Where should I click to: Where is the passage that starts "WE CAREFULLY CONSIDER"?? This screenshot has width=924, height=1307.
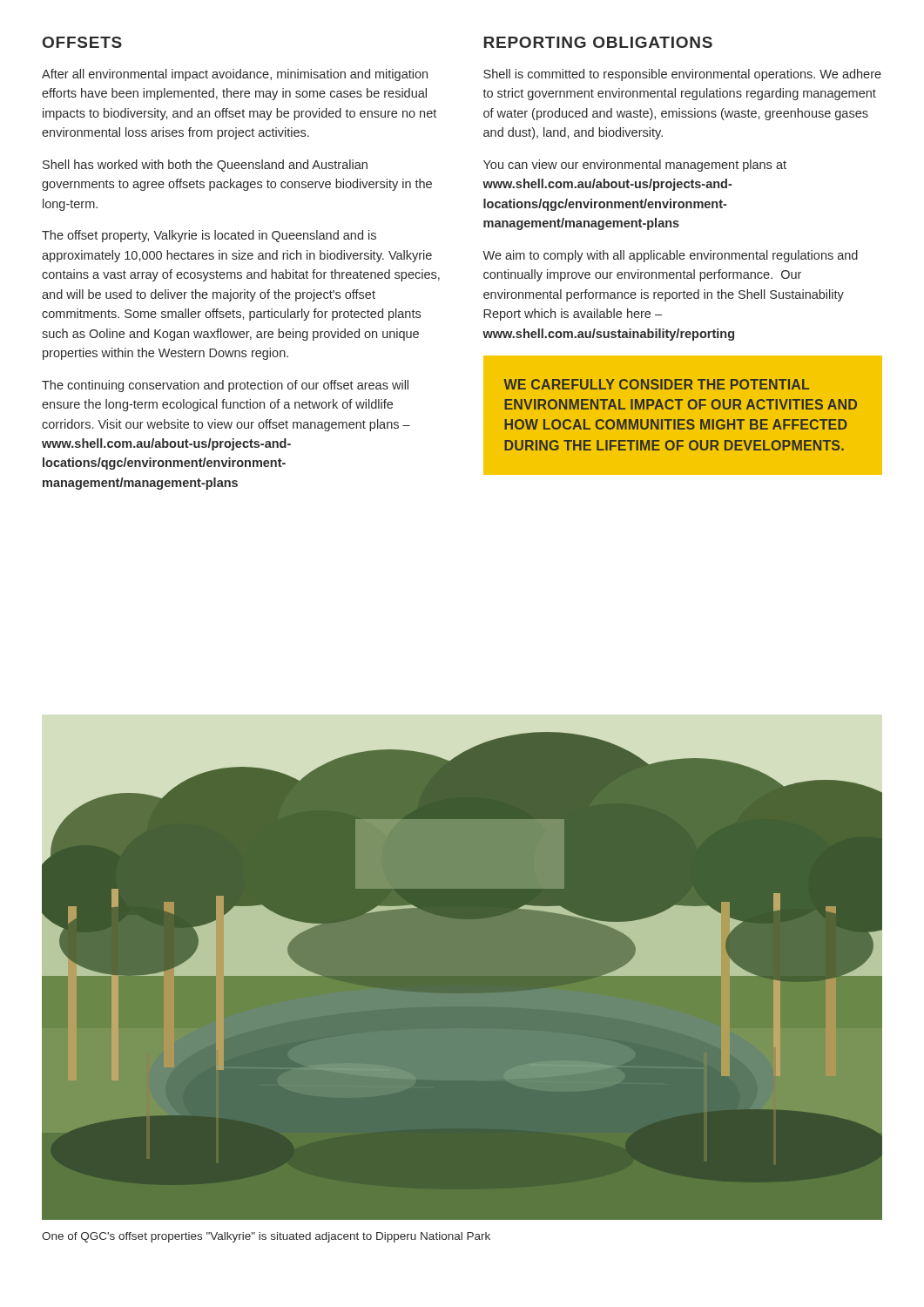pos(683,415)
